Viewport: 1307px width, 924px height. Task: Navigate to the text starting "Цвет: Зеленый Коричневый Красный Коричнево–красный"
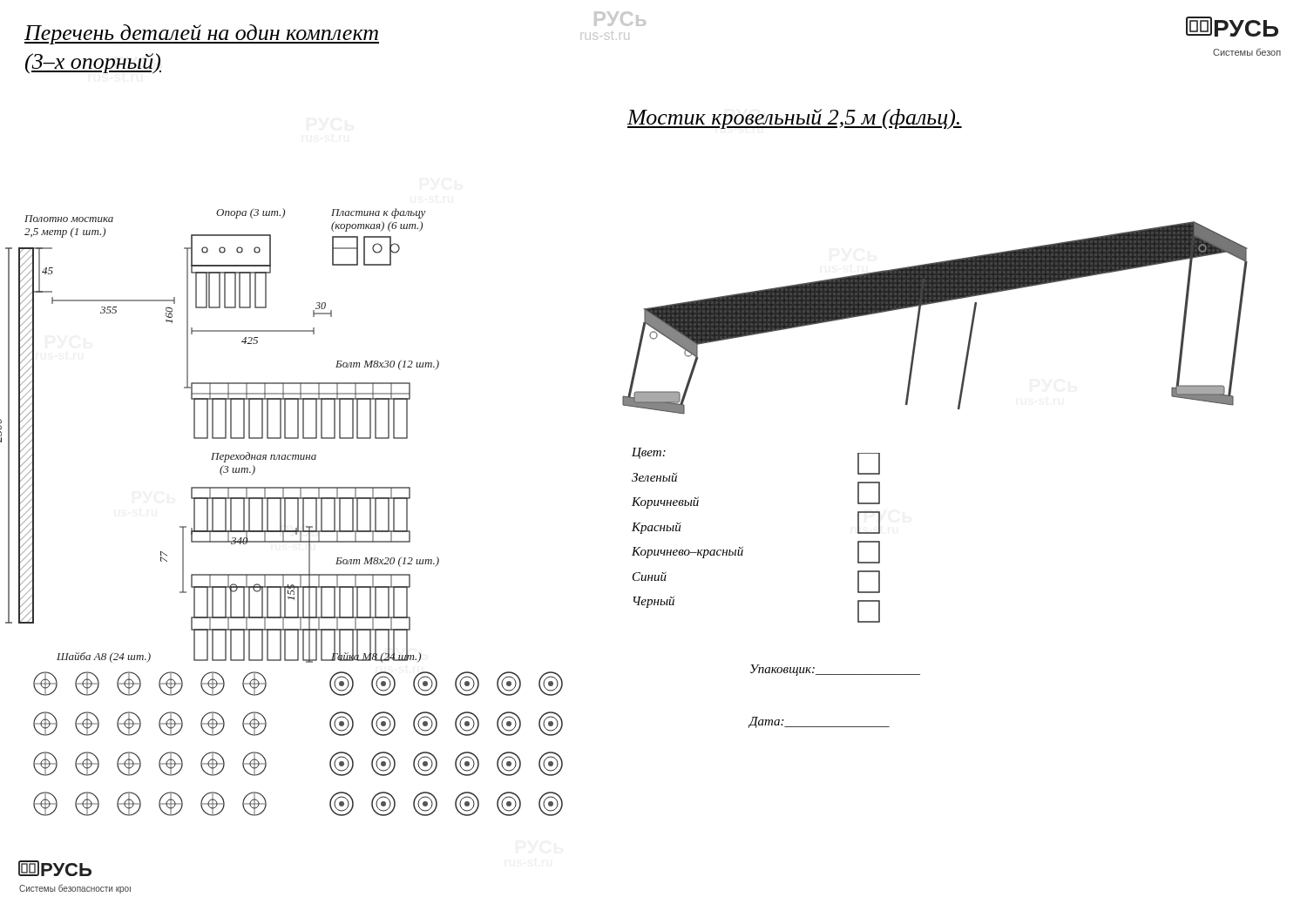688,526
